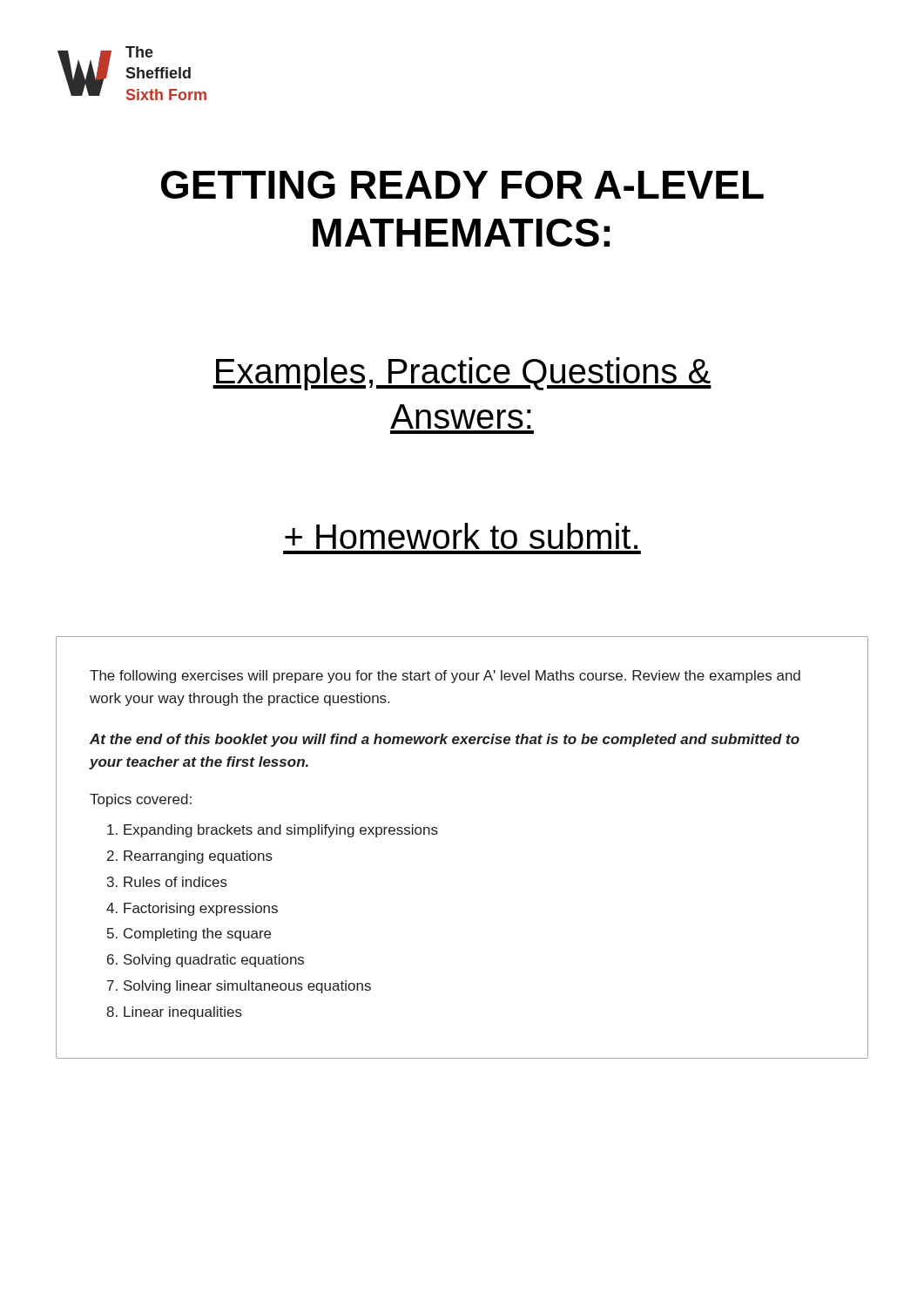Find the text block starting "Expanding brackets and simplifying"
The height and width of the screenshot is (1307, 924).
click(280, 830)
